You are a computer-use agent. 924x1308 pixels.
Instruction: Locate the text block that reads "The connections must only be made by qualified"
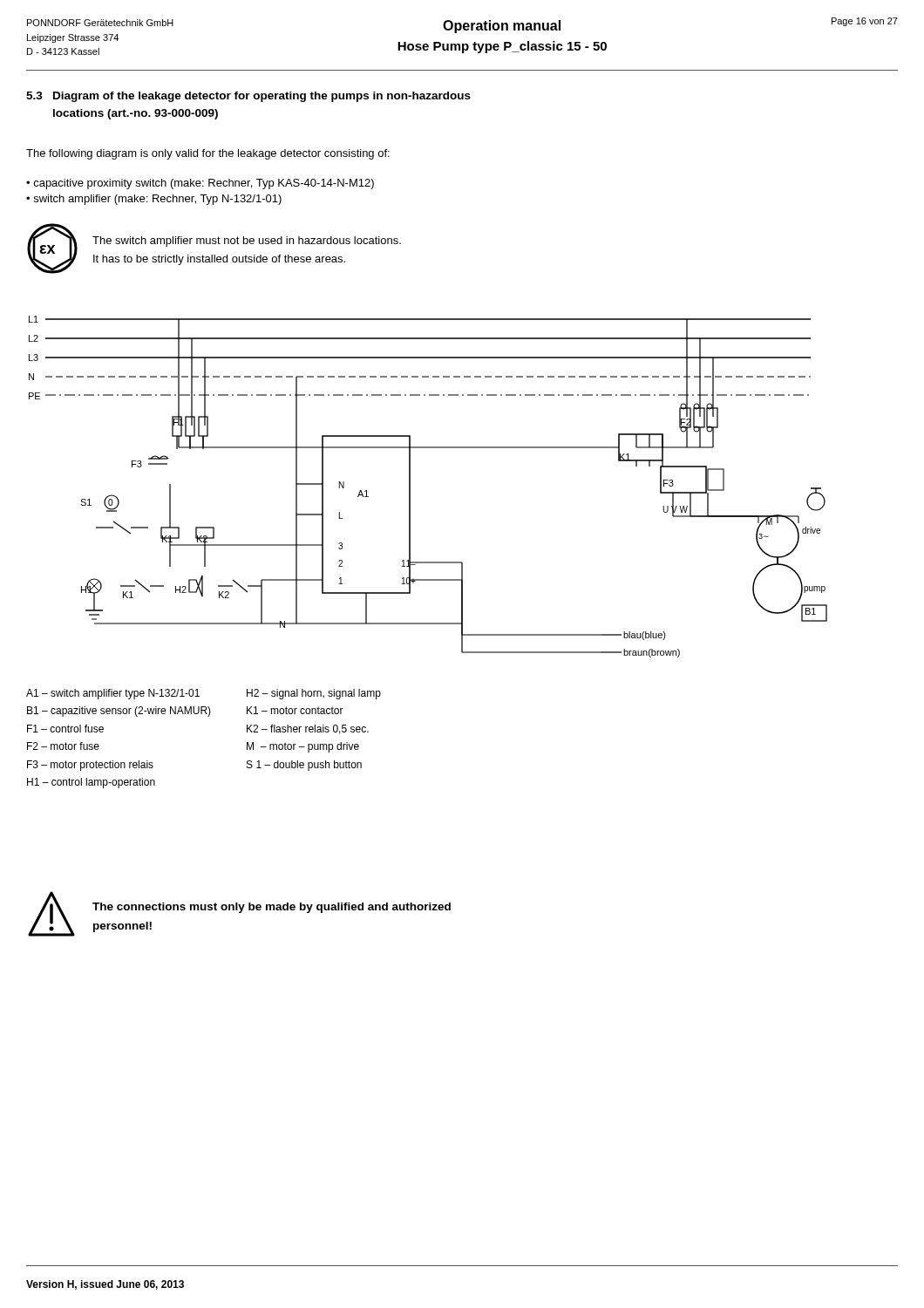tap(239, 916)
